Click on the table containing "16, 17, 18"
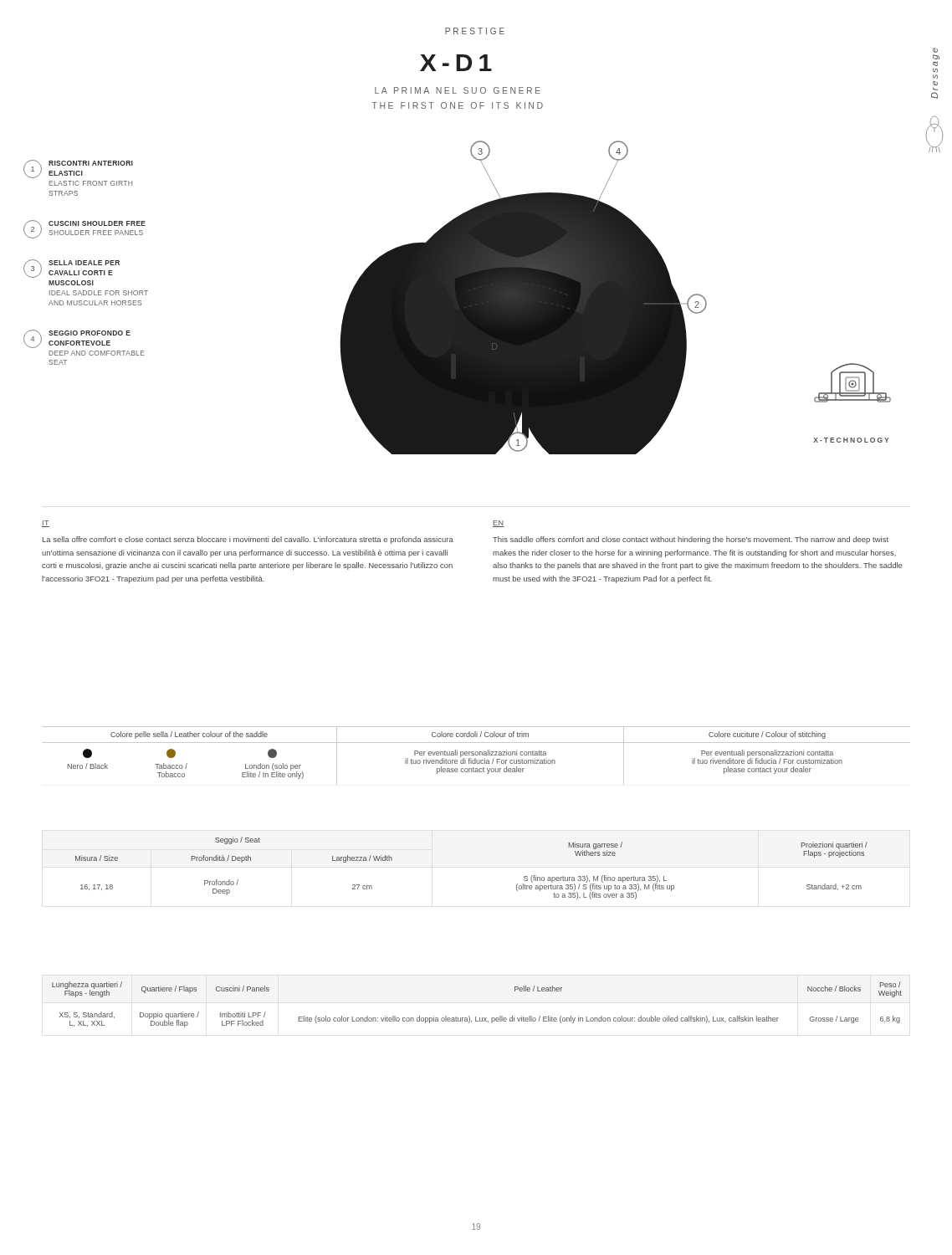This screenshot has width=952, height=1255. pos(476,868)
